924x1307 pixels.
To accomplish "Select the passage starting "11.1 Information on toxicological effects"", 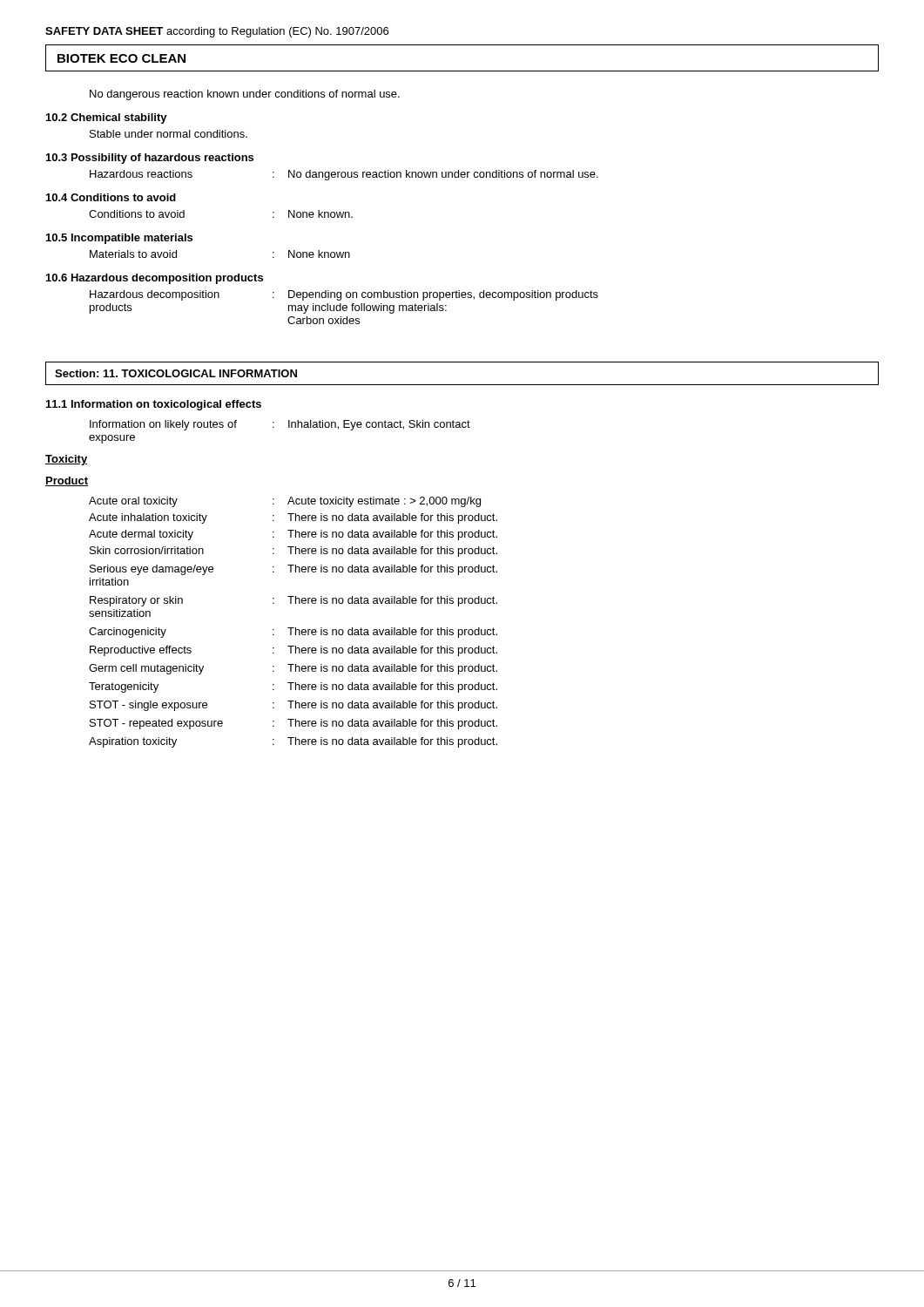I will coord(153,404).
